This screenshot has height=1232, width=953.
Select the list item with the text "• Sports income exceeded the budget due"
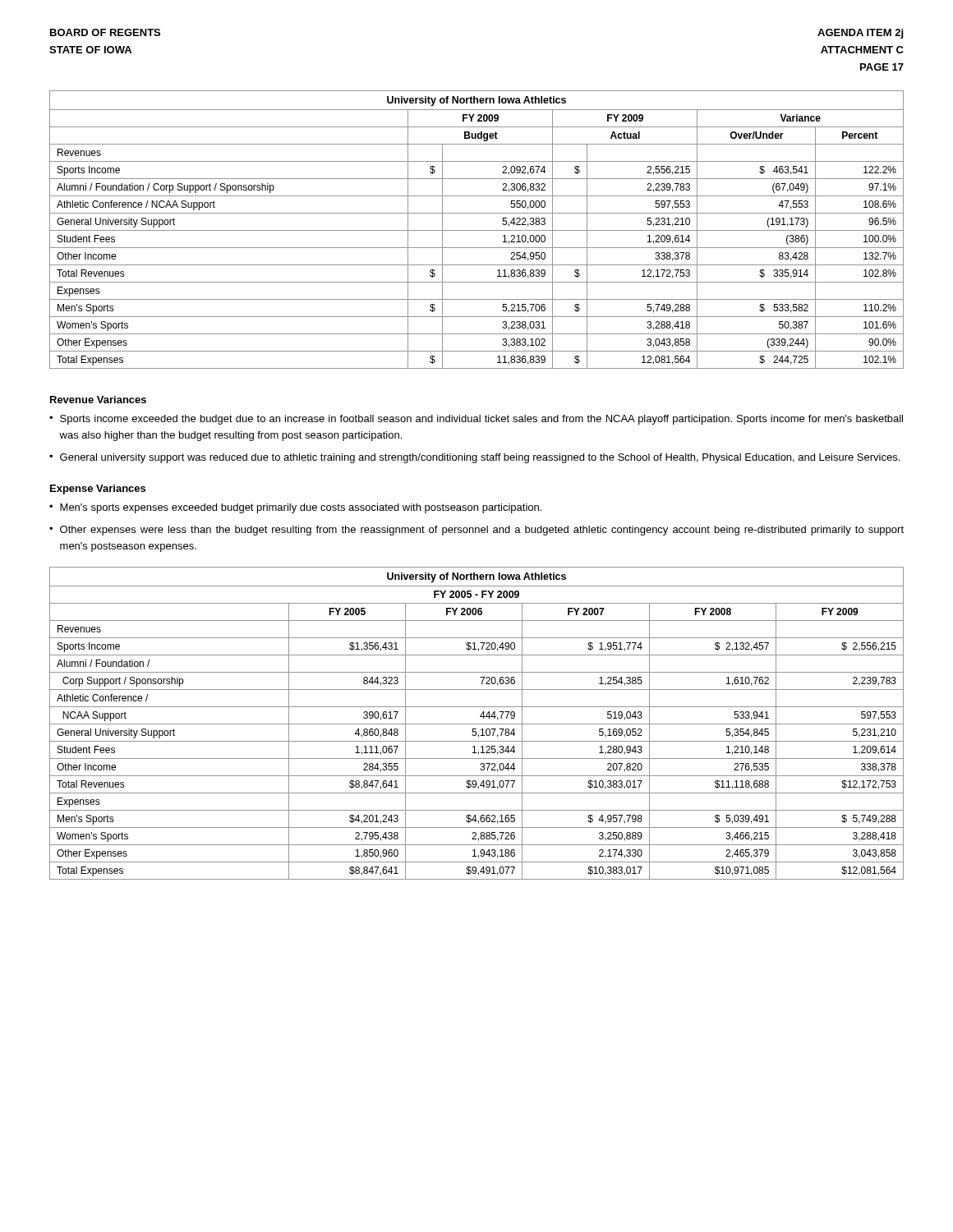click(476, 427)
